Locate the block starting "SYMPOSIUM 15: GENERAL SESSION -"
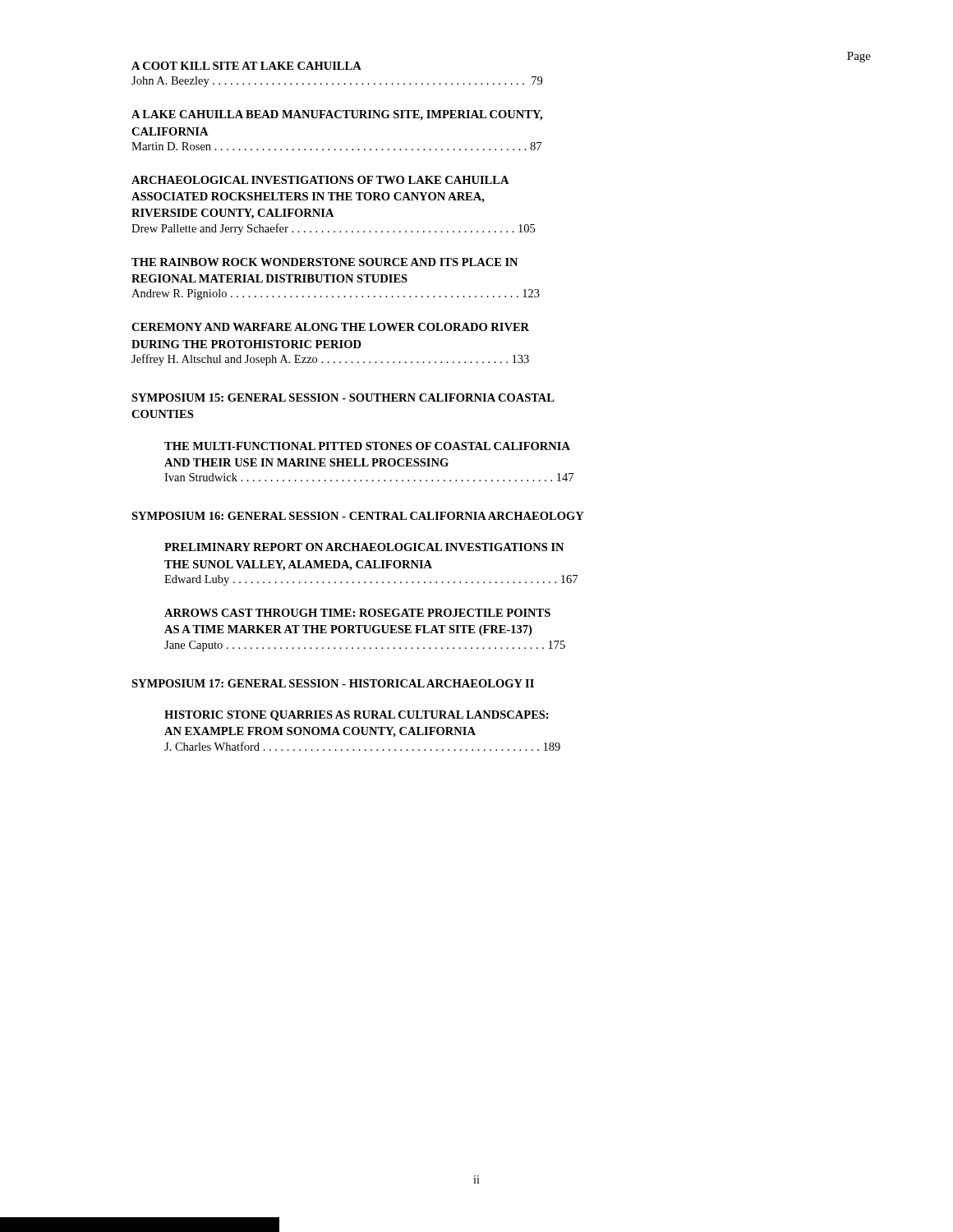This screenshot has width=953, height=1232. coord(343,406)
